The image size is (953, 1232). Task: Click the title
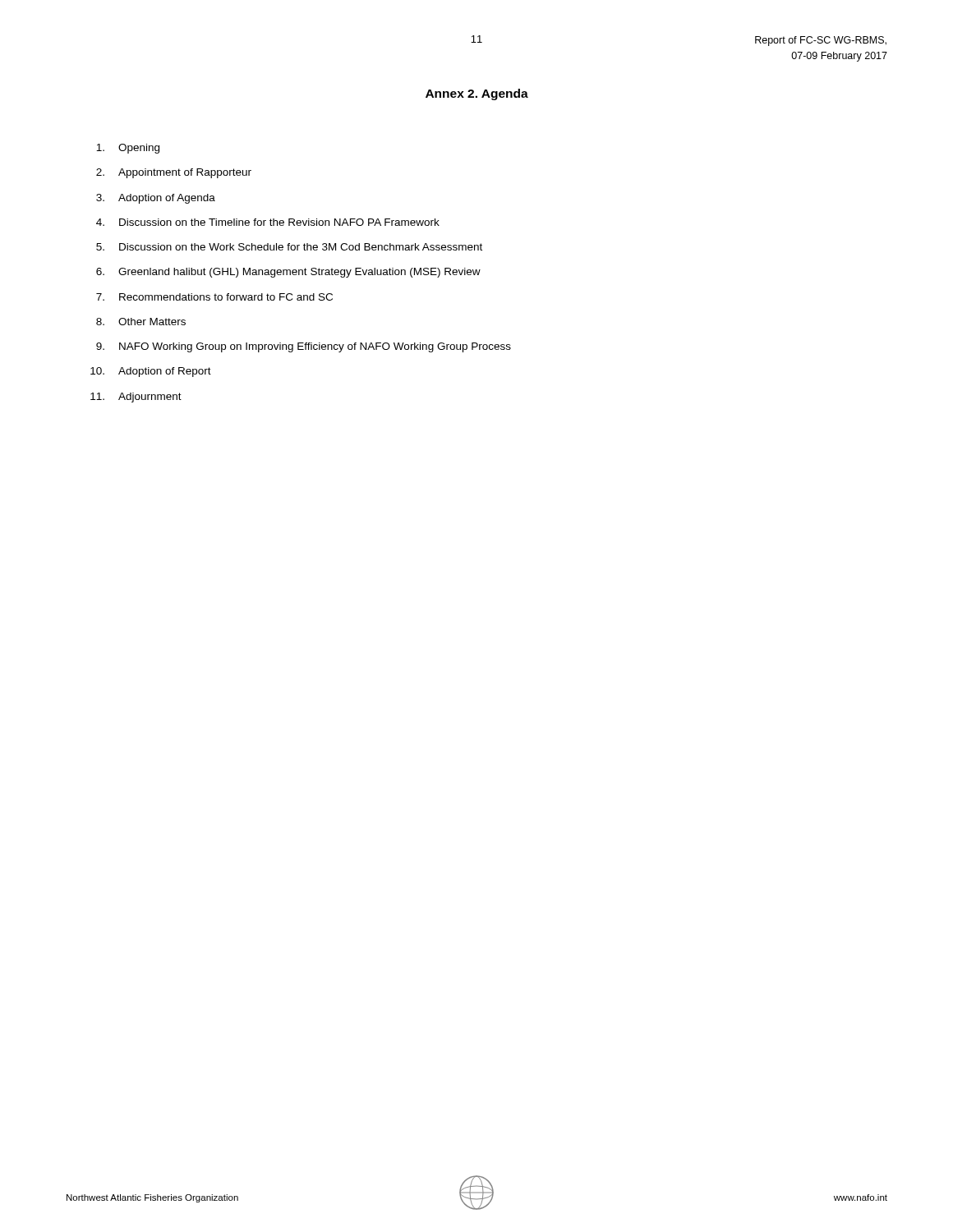tap(476, 94)
